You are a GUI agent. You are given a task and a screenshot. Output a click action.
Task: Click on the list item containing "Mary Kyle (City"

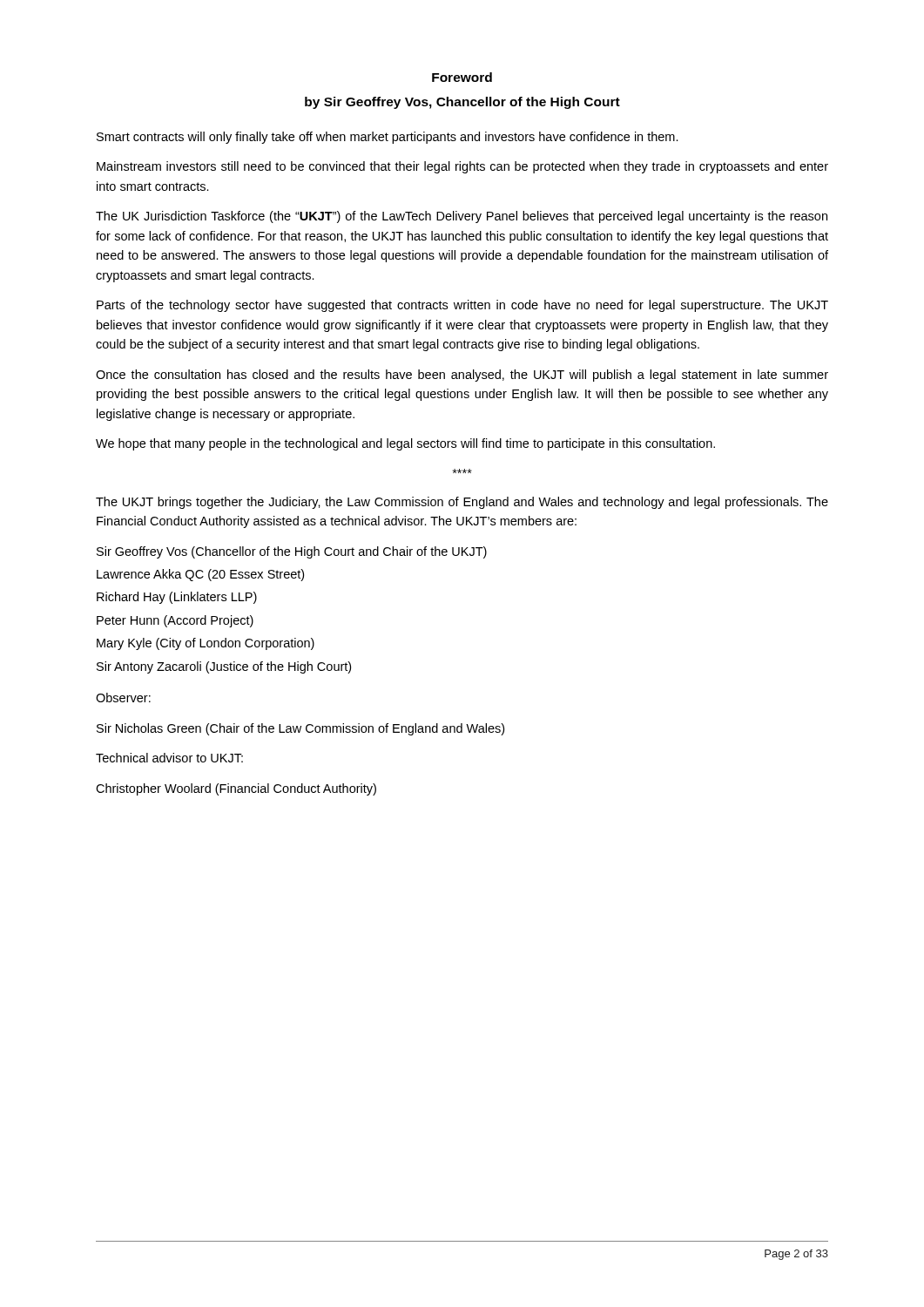point(205,643)
